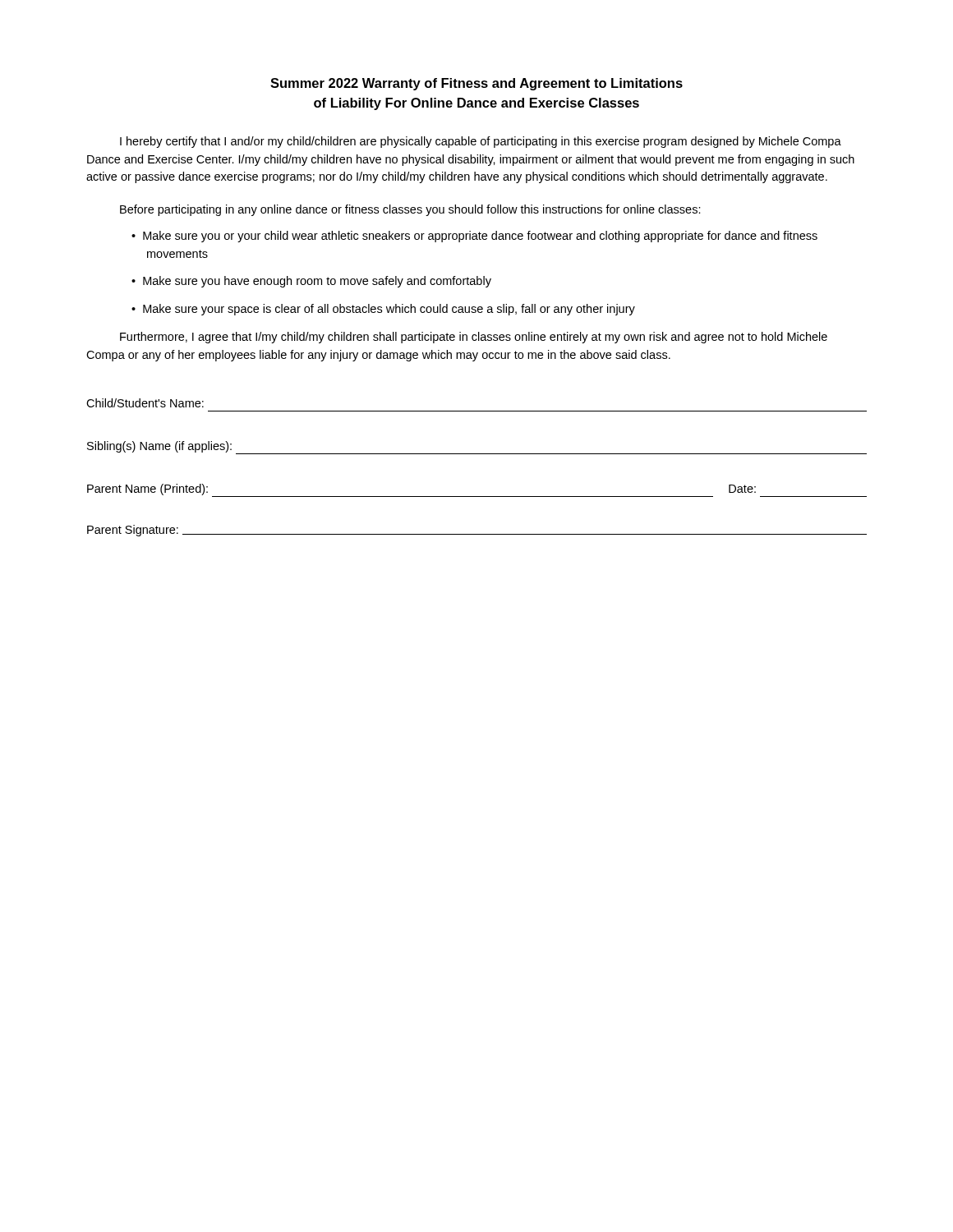The width and height of the screenshot is (953, 1232).
Task: Find the text that says "Sibling(s) Name (if applies):"
Action: (x=476, y=447)
